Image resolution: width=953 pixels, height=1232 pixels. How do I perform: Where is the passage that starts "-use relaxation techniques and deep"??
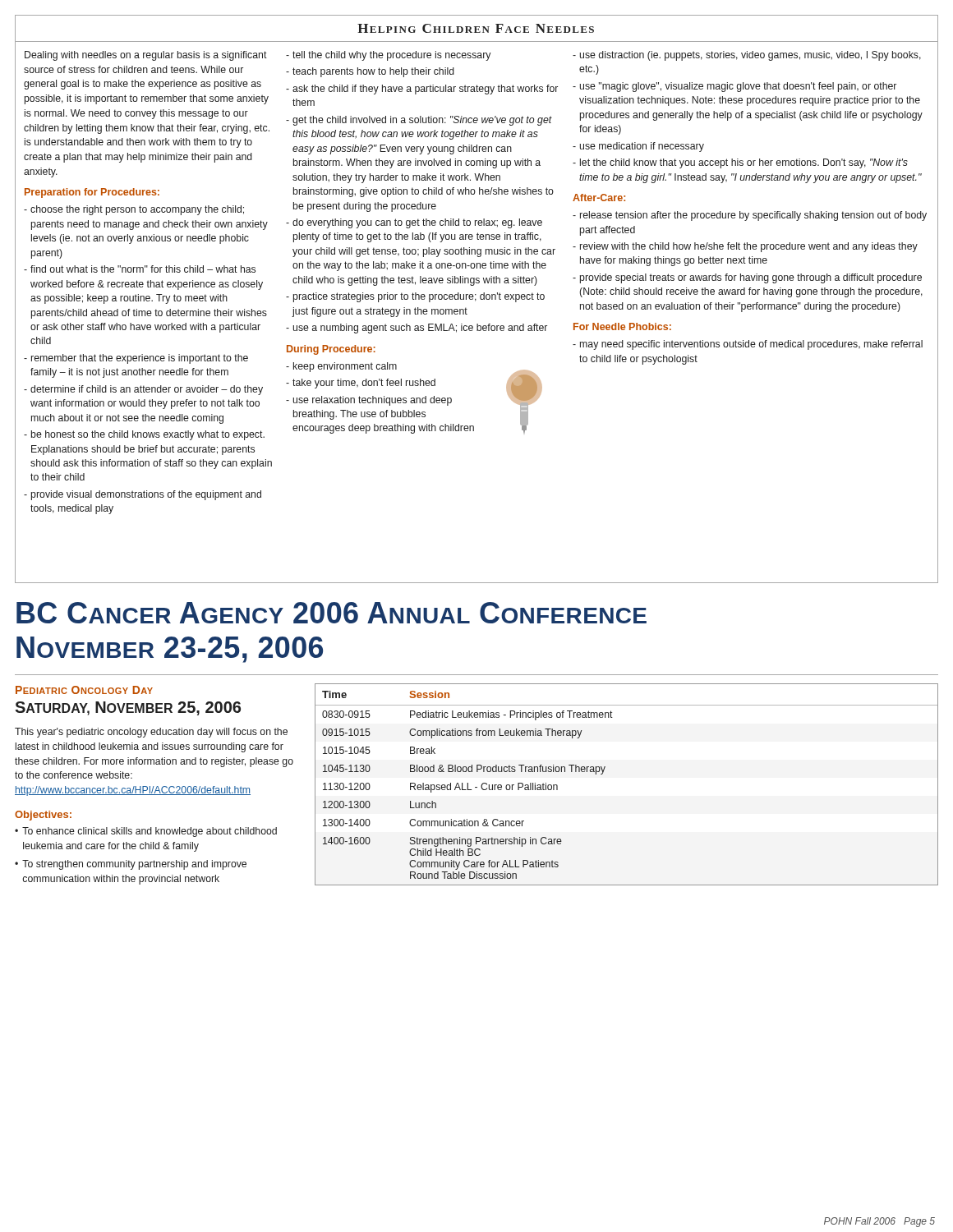(382, 415)
